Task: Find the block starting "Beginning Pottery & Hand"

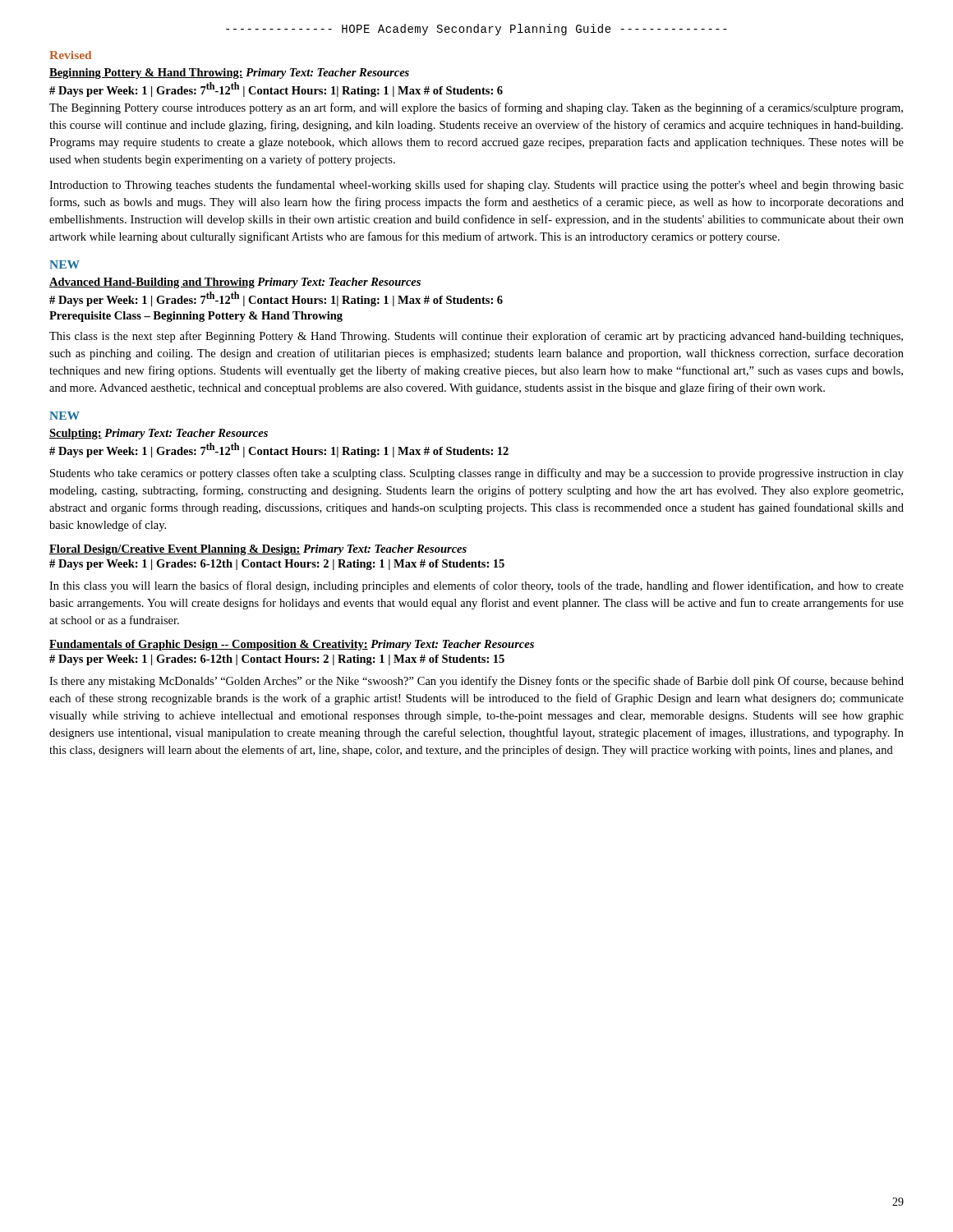Action: pos(476,82)
